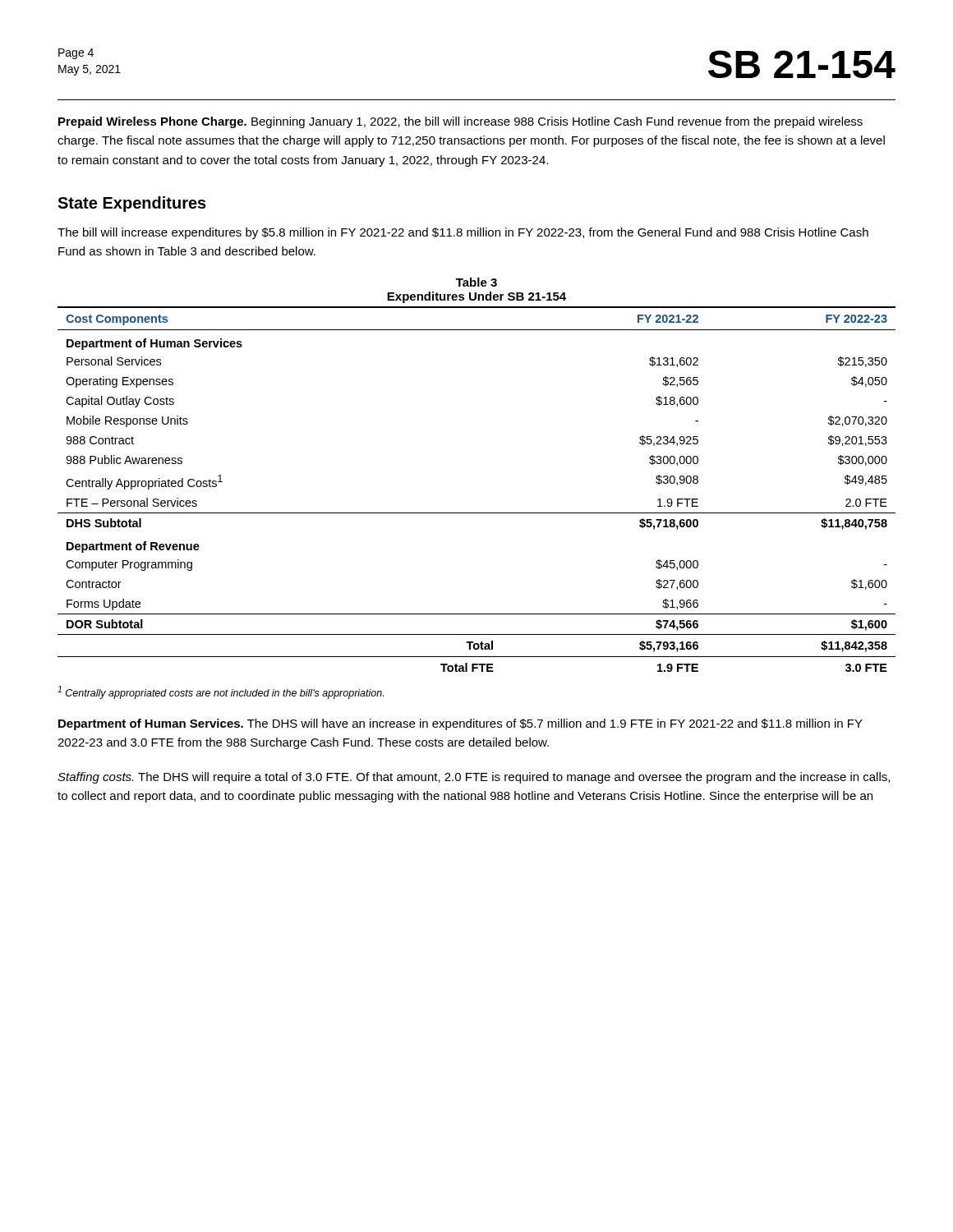
Task: Find the block on this page that starts "Staffing costs. The"
Action: 474,786
